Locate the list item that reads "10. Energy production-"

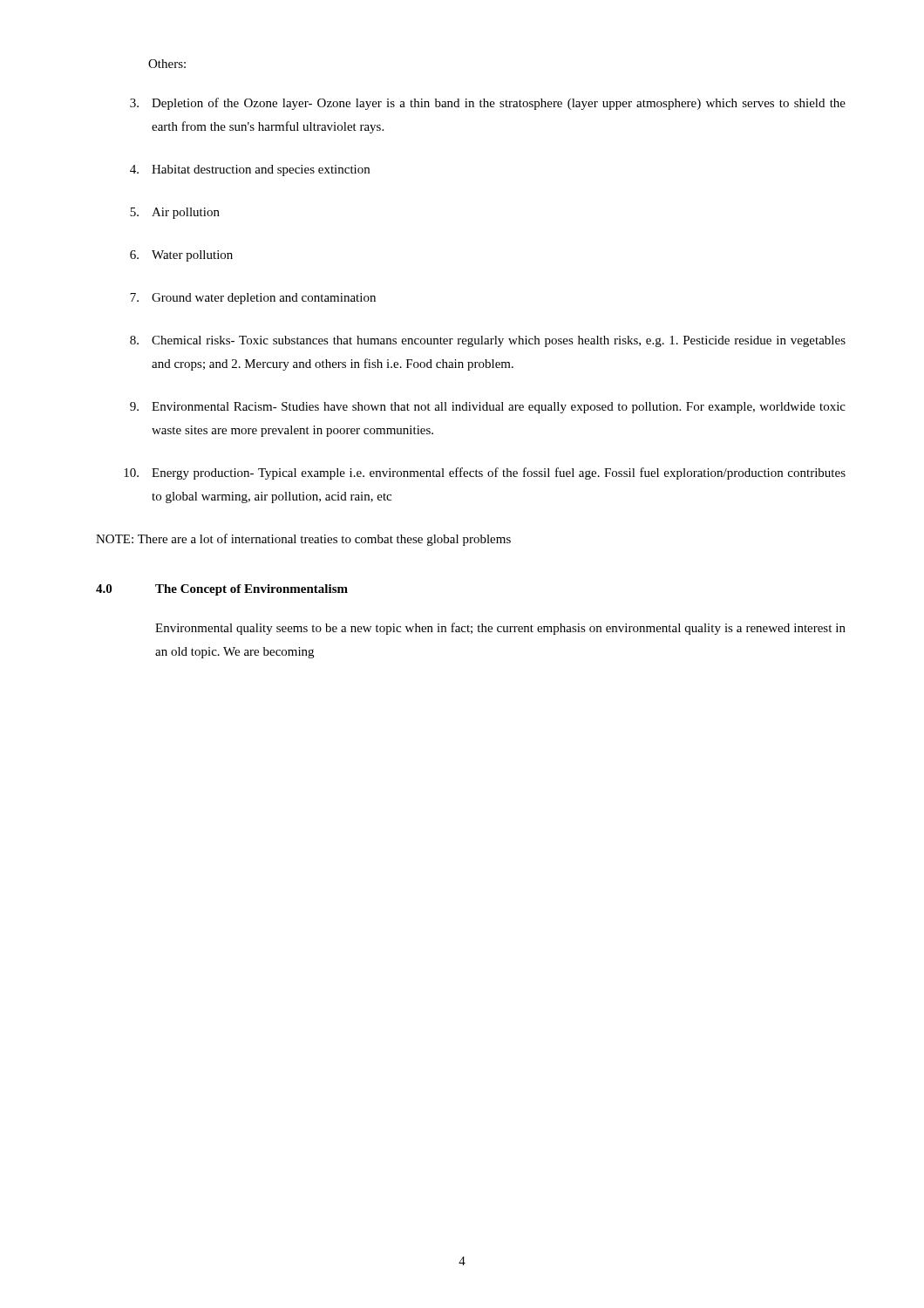click(471, 485)
